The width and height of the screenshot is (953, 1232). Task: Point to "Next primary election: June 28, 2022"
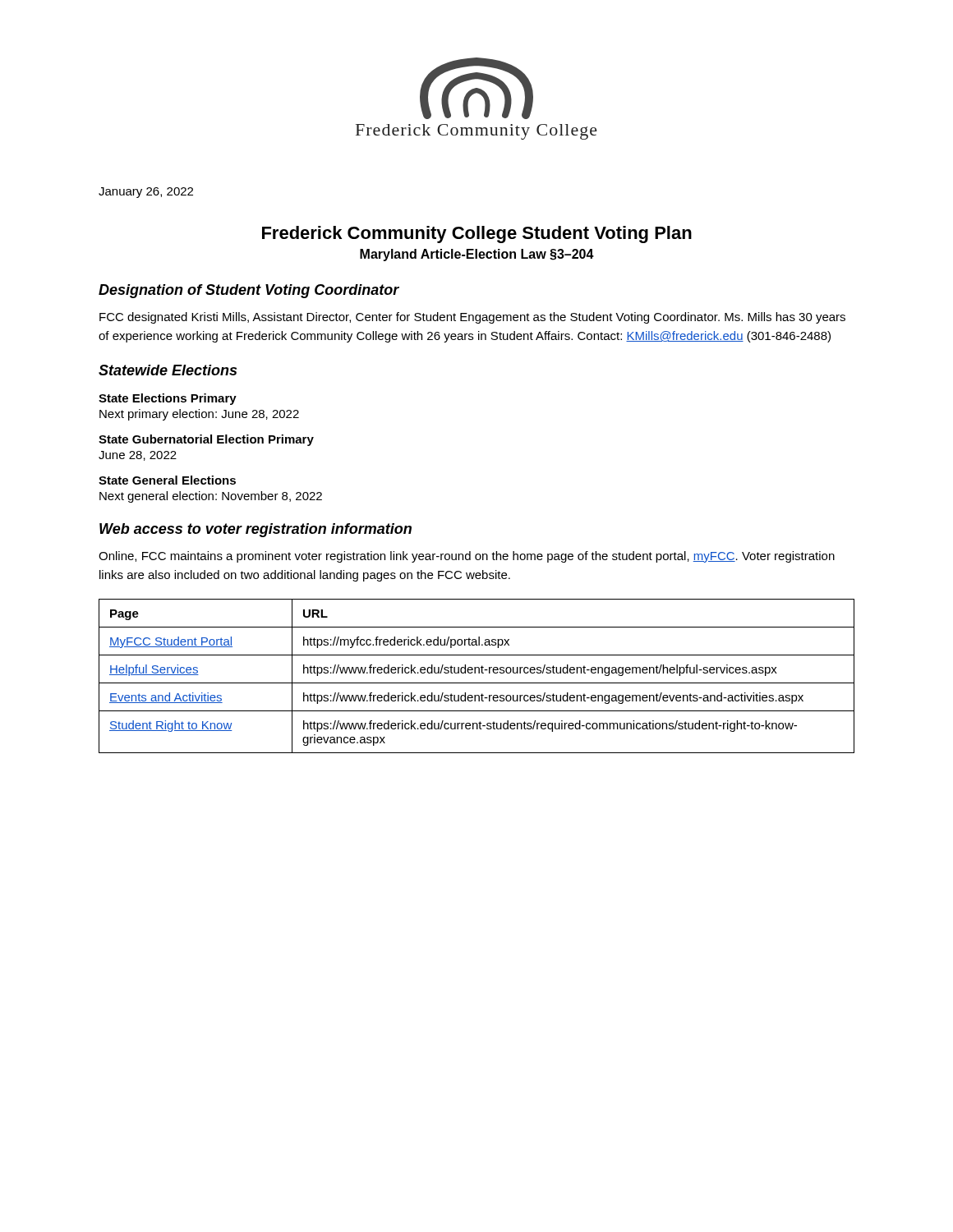click(x=199, y=413)
